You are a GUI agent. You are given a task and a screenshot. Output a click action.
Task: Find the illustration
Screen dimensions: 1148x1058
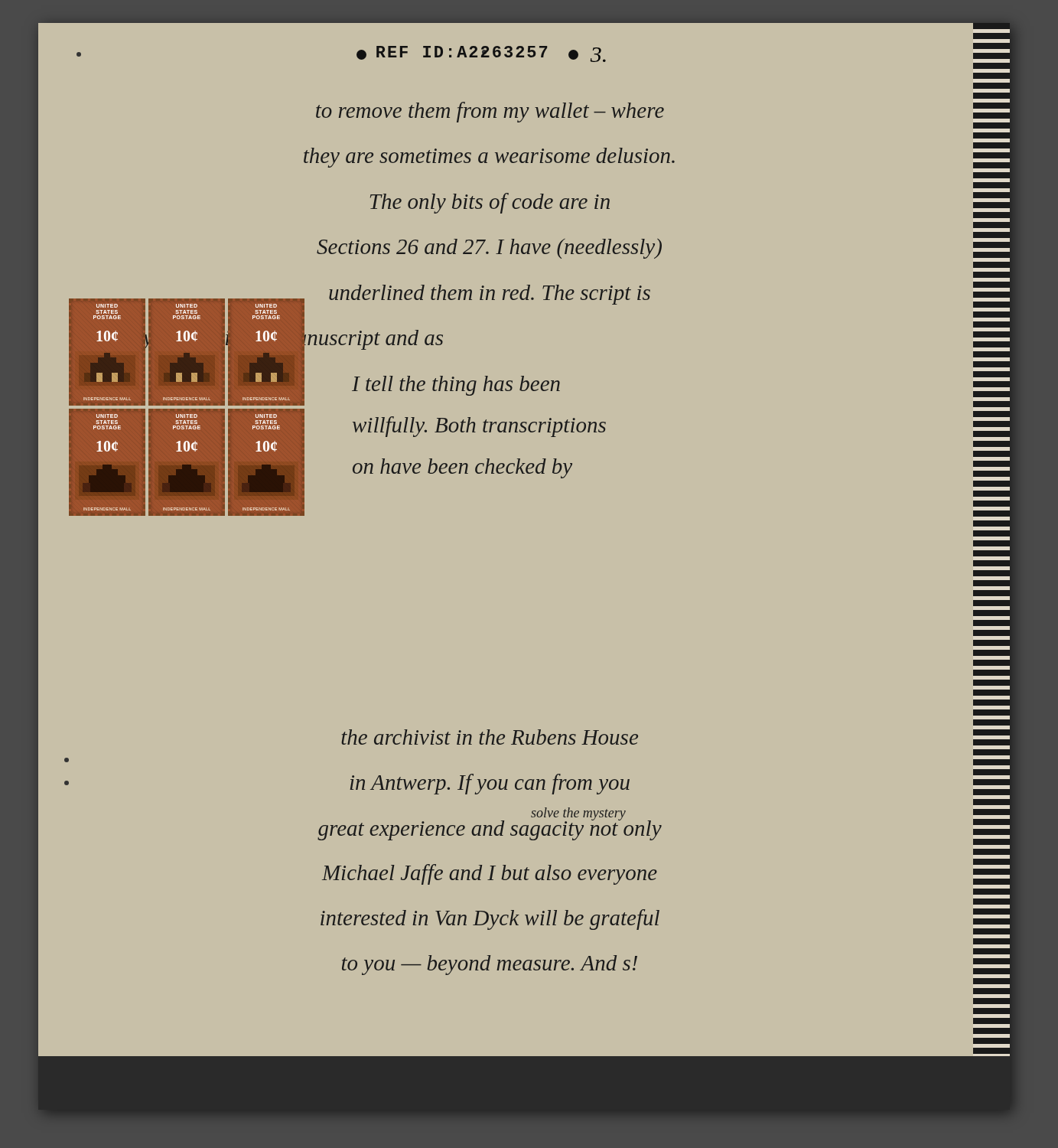tap(187, 411)
